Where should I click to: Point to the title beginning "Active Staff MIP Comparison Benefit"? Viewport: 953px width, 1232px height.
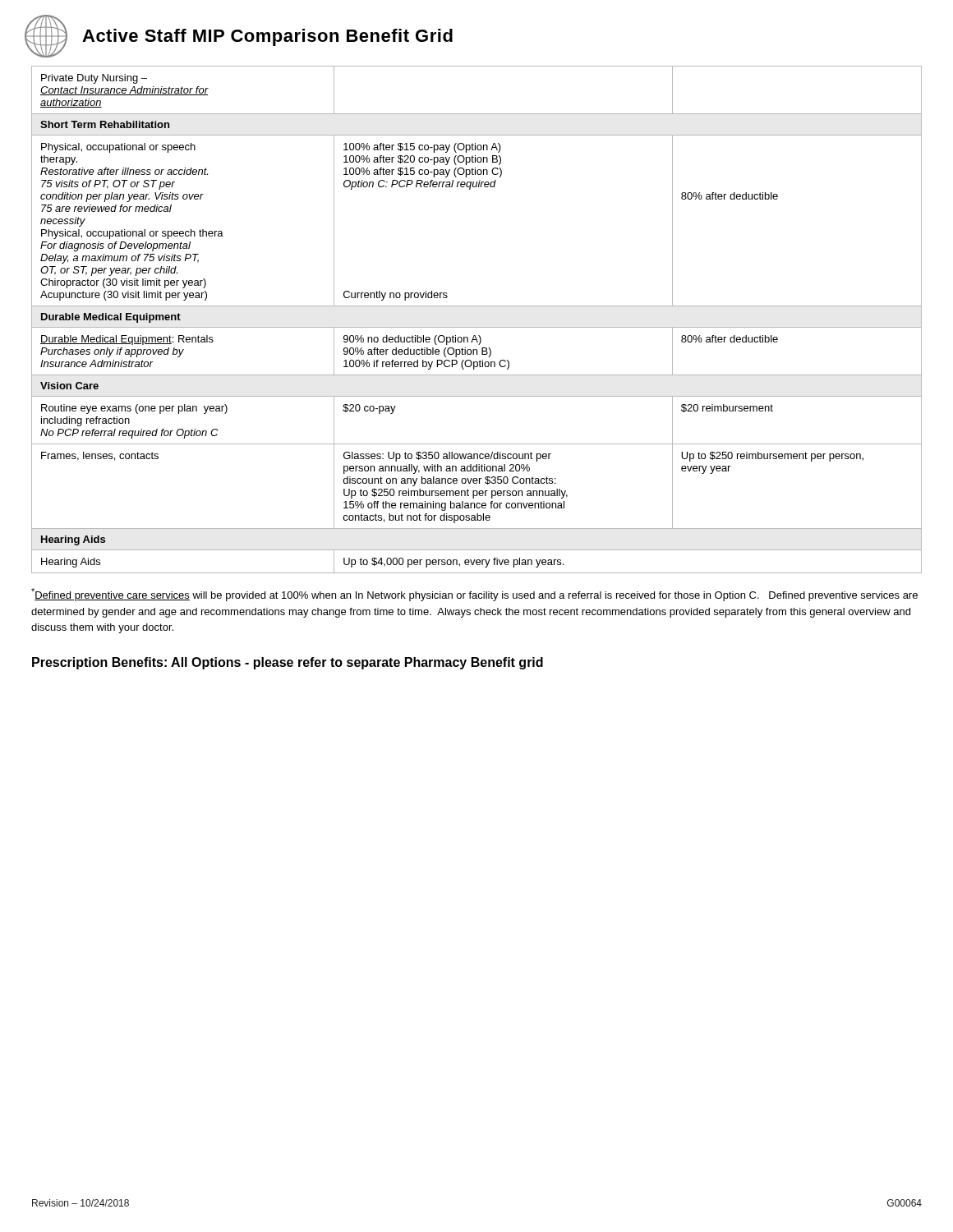tap(268, 36)
